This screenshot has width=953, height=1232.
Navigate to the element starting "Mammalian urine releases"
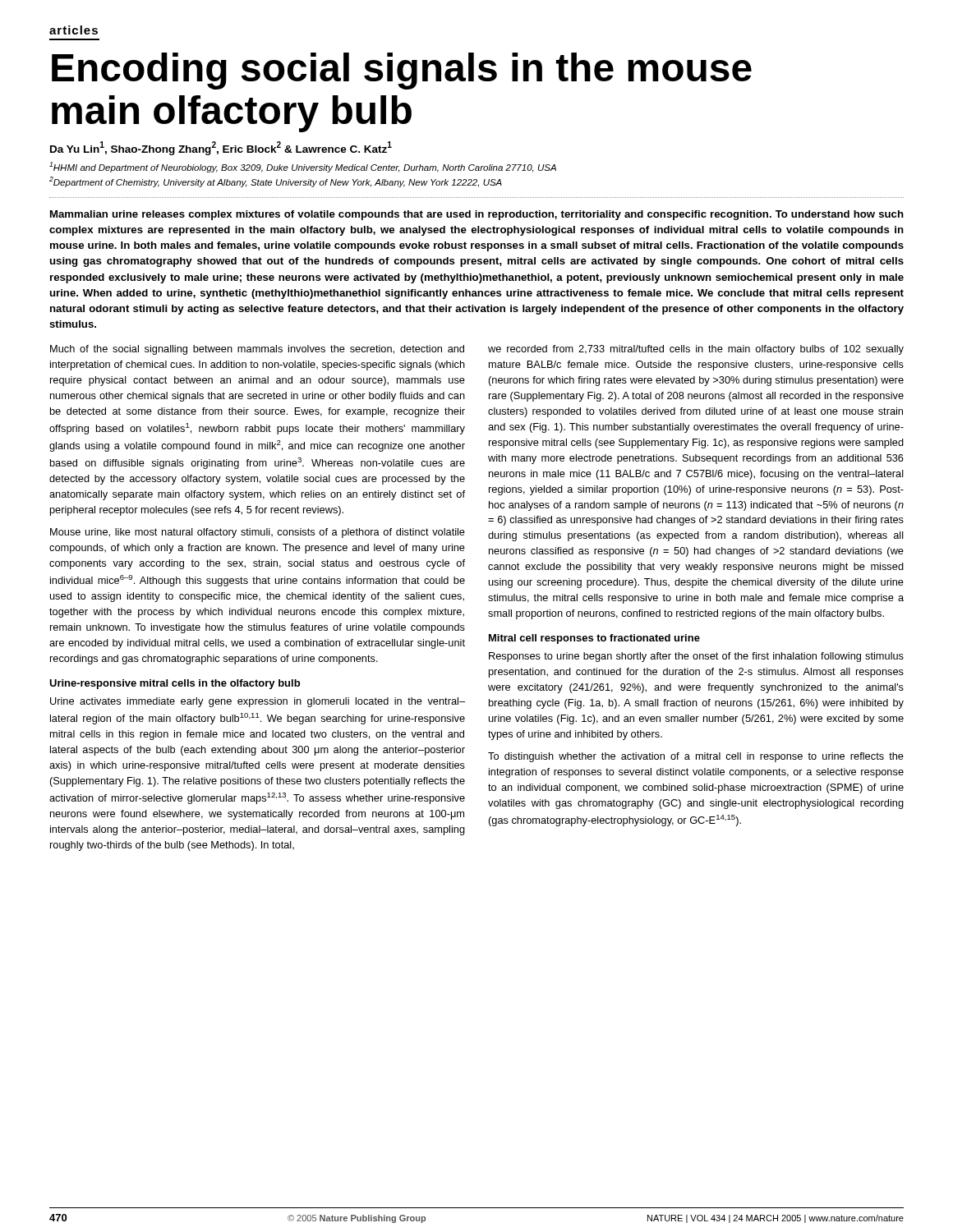[476, 269]
